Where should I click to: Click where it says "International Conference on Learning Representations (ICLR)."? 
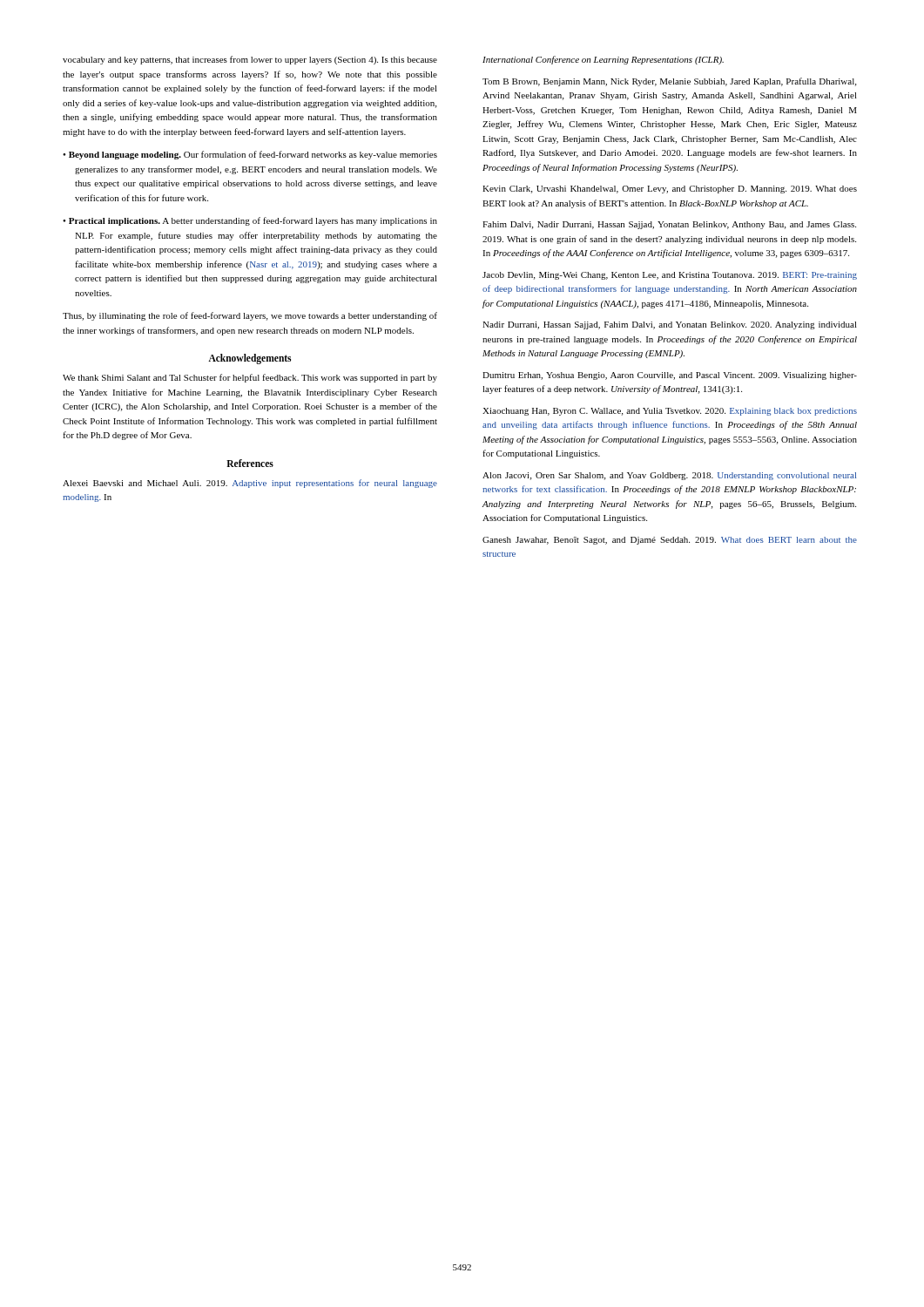pos(603,59)
